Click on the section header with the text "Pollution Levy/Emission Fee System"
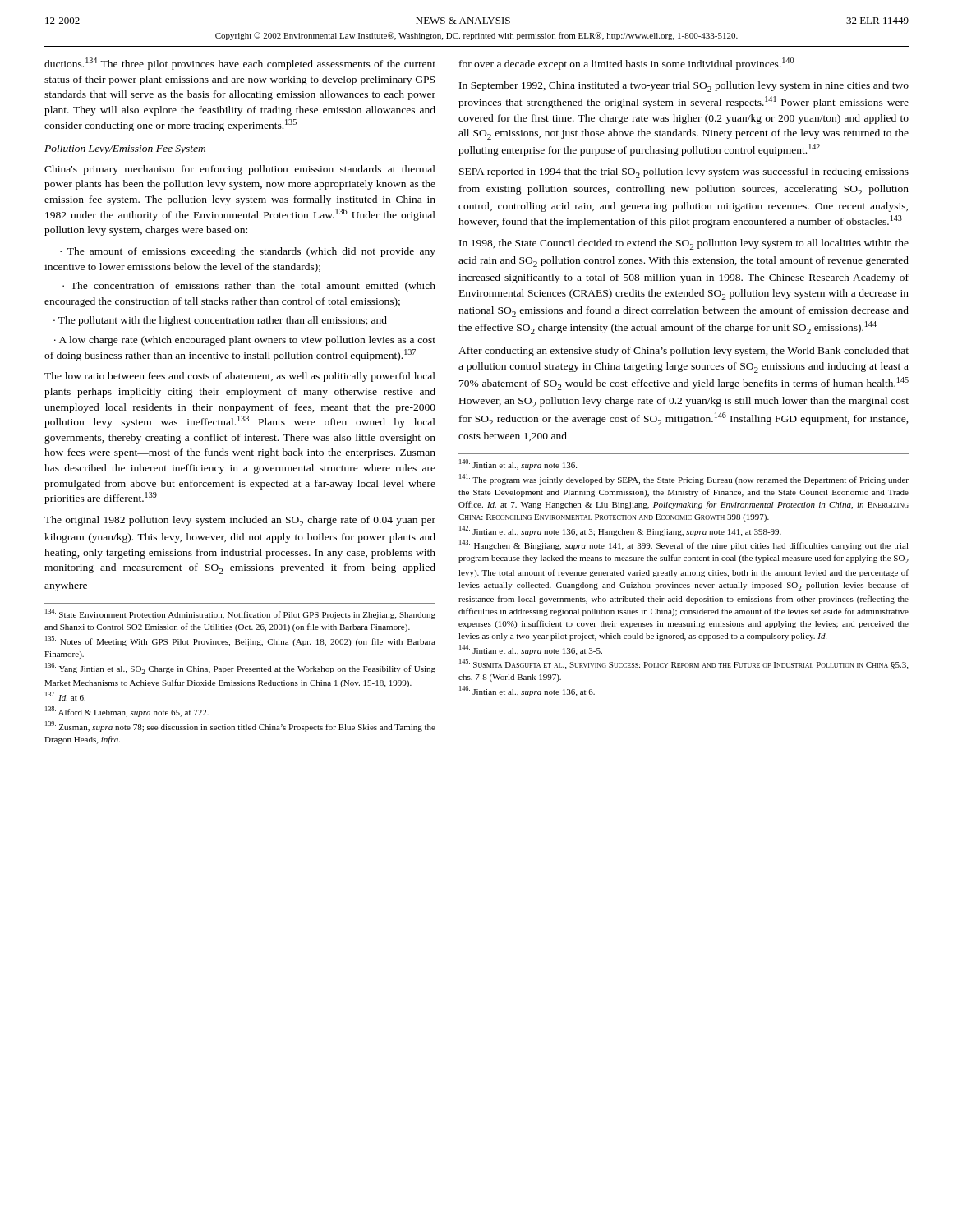 125,149
